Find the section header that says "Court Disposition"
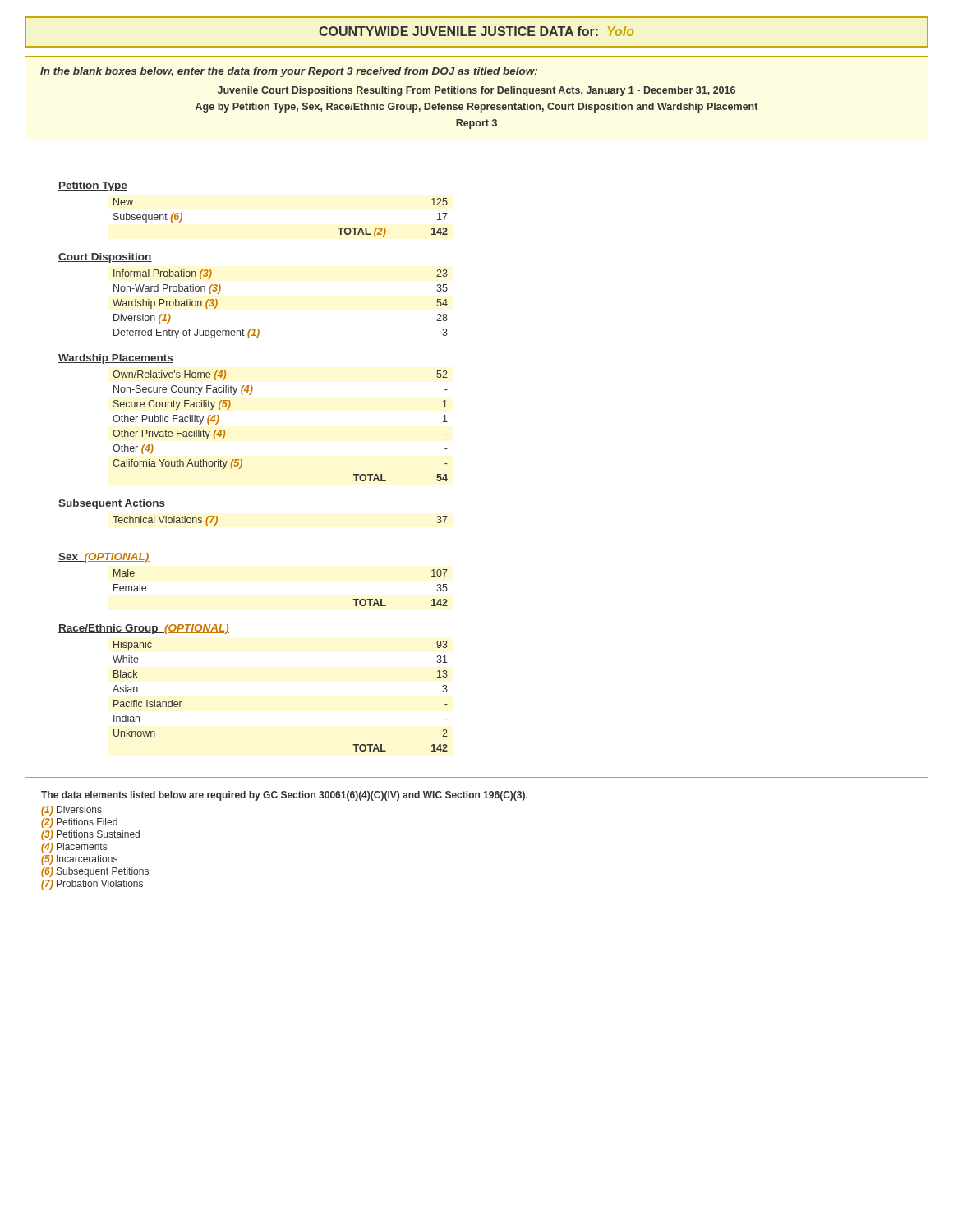953x1232 pixels. pos(105,257)
